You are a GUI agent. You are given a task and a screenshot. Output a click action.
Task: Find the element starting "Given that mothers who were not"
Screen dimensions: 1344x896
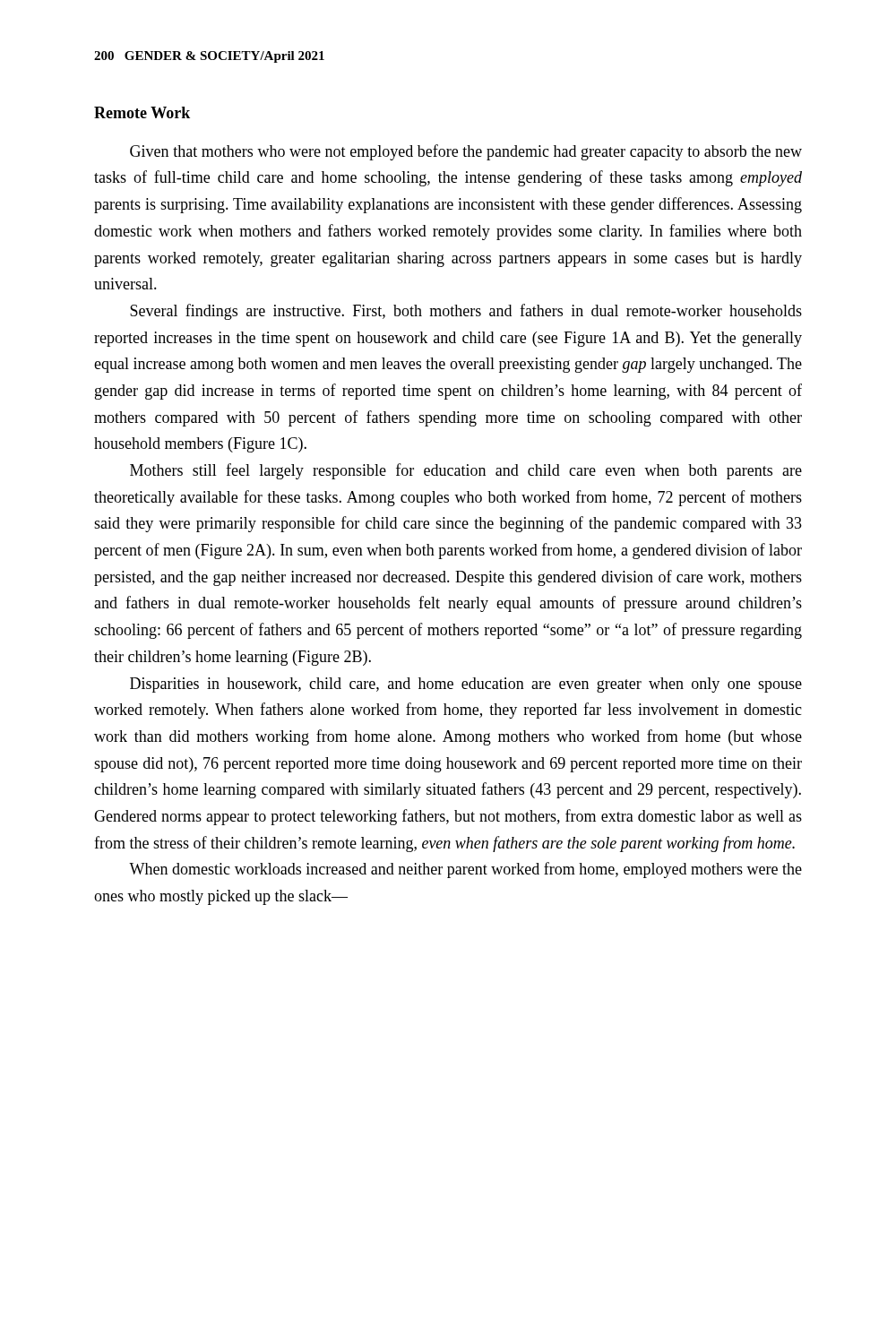click(x=448, y=524)
